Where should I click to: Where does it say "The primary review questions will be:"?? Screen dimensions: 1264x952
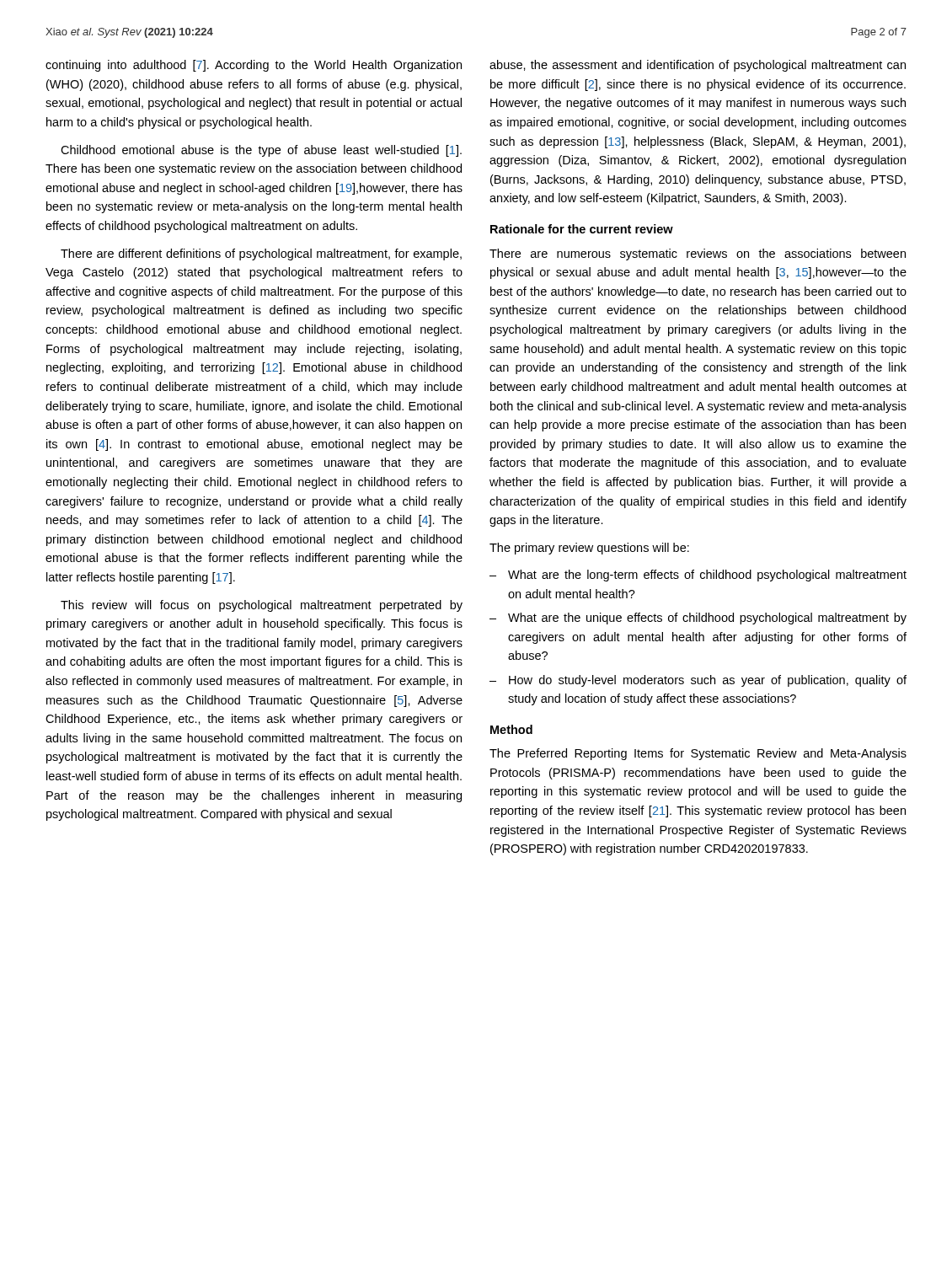[698, 548]
